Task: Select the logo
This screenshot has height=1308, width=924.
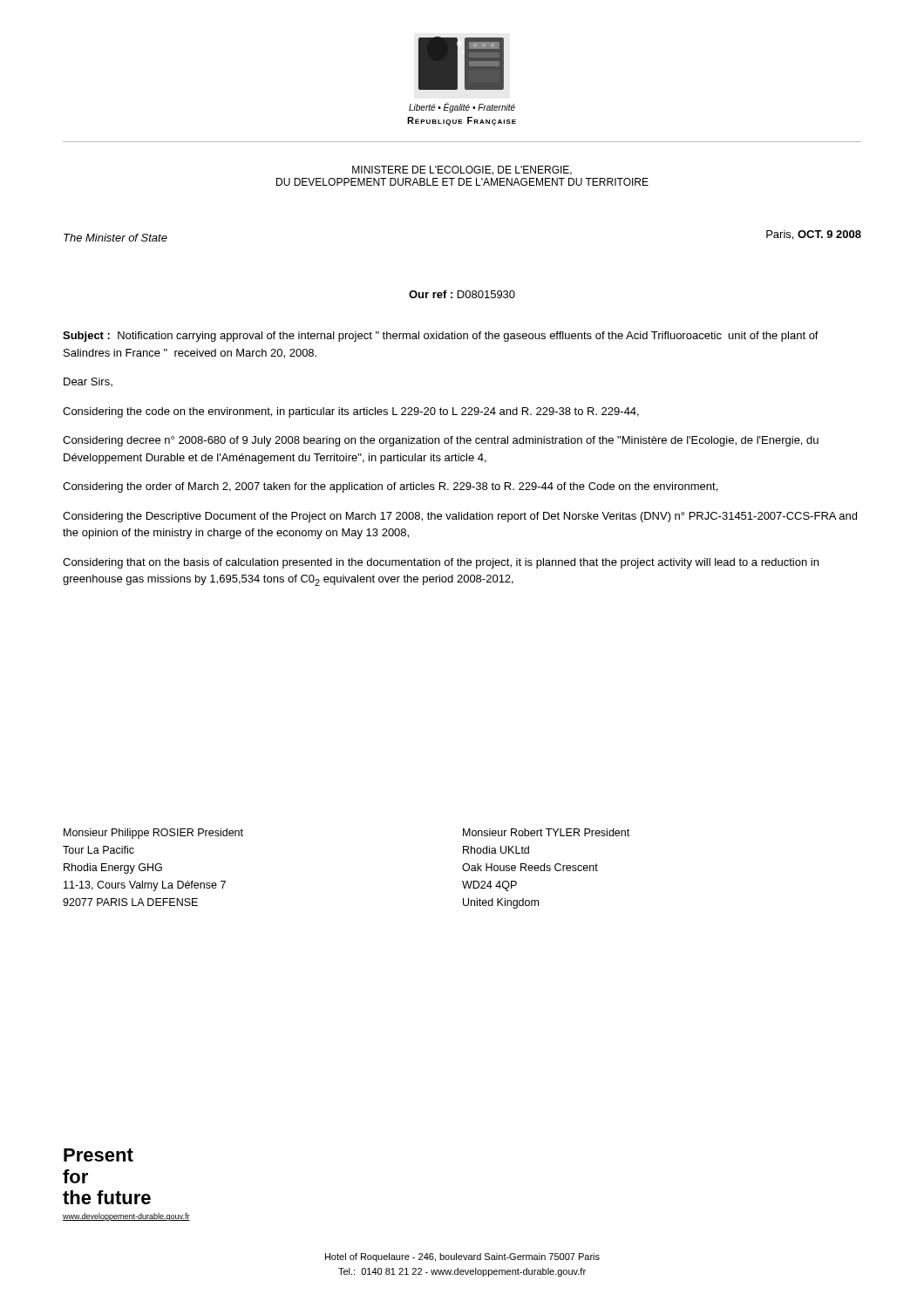Action: point(462,80)
